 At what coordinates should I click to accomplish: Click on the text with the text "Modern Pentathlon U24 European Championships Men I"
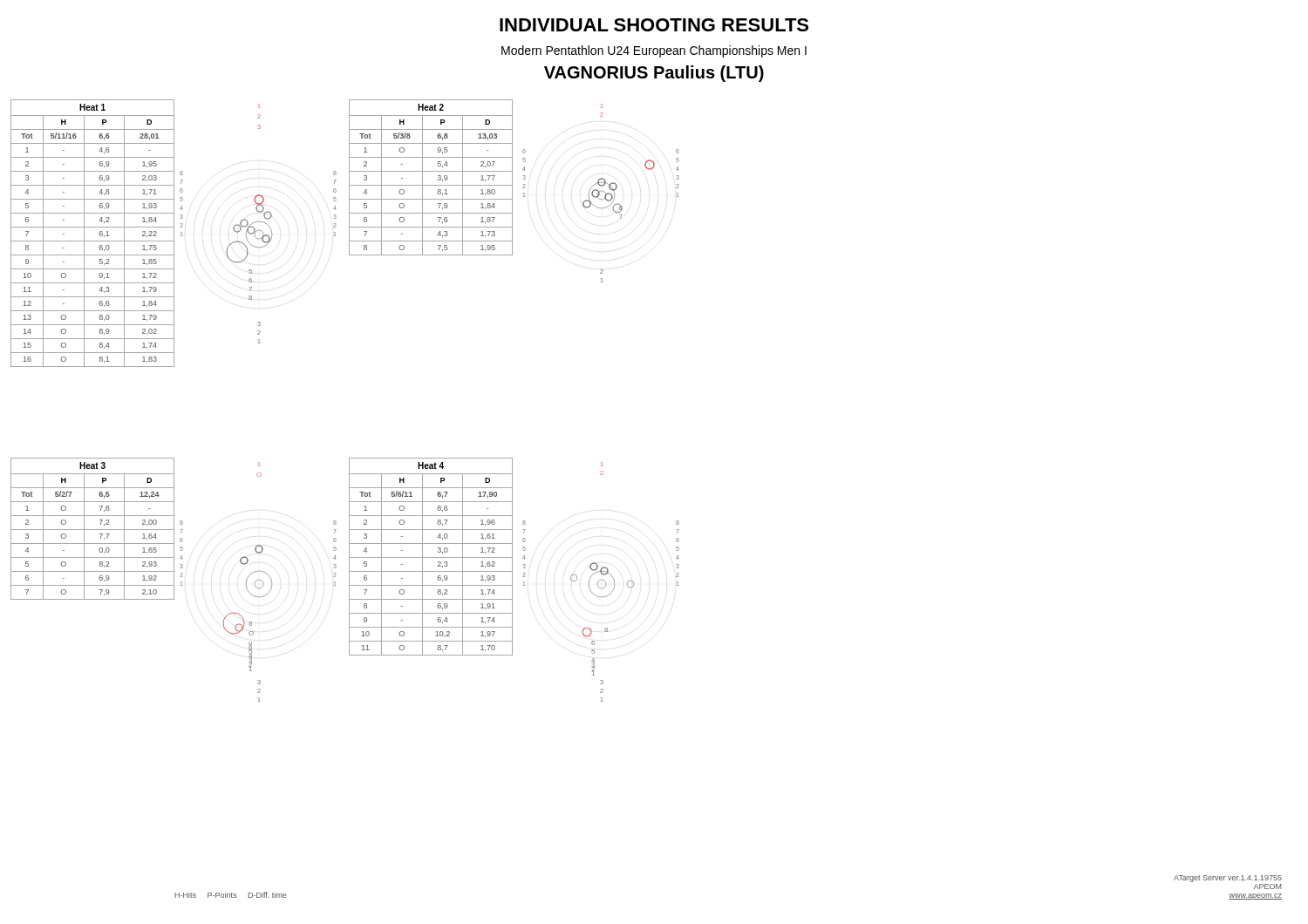pos(654,51)
